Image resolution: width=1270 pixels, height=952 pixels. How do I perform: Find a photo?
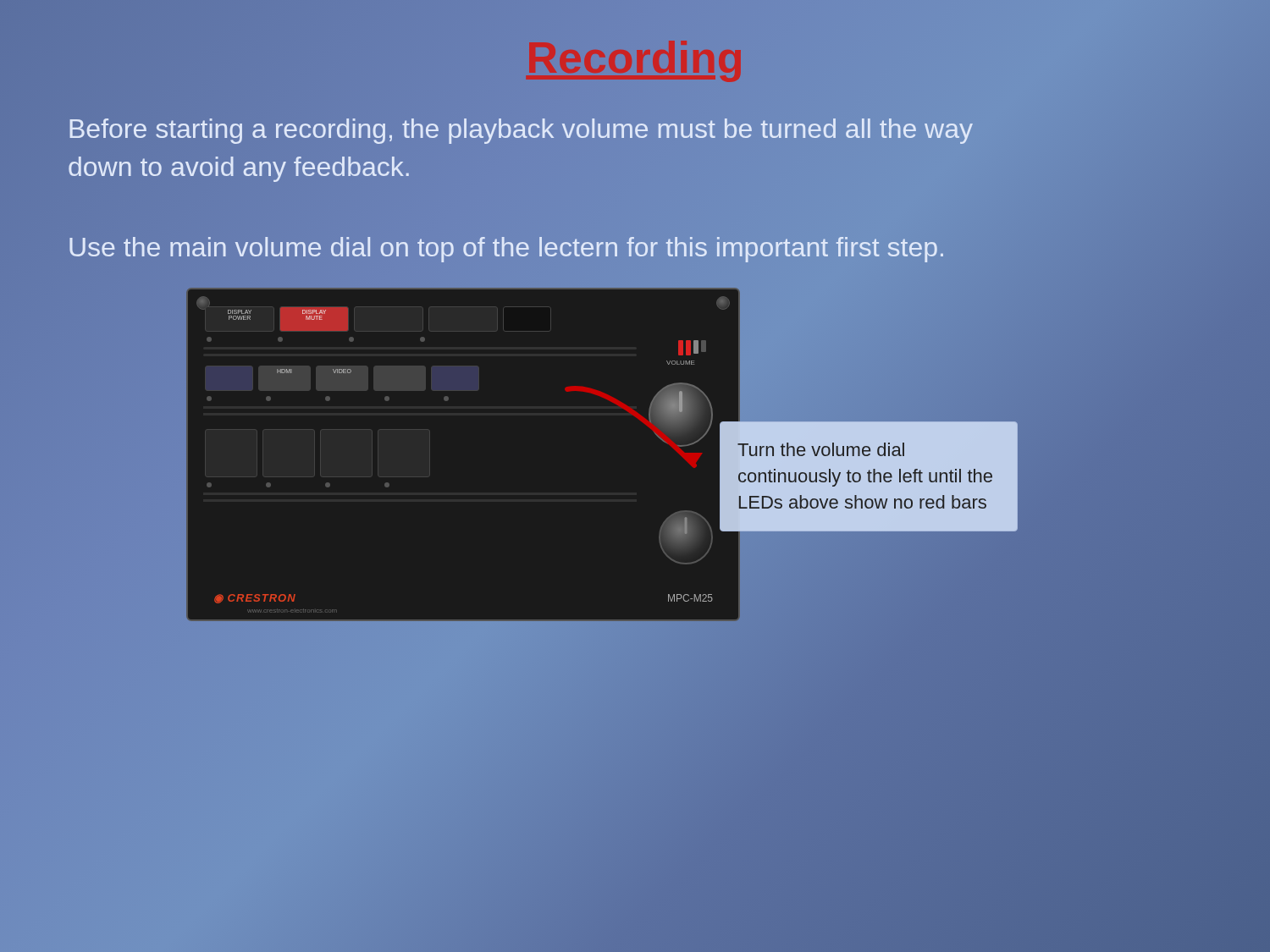(483, 465)
